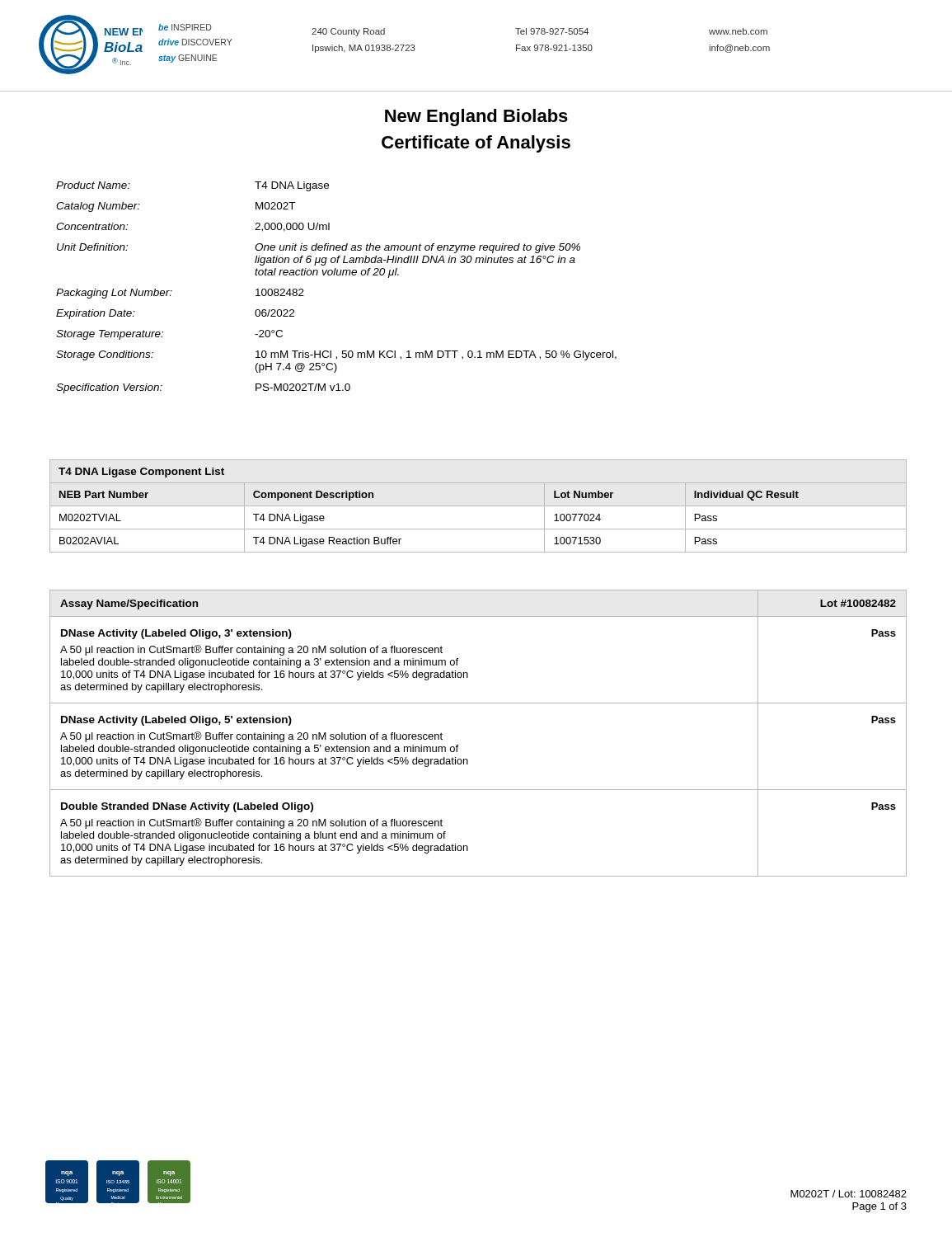
Task: Select the table that reads "One unit is defined as"
Action: click(478, 286)
